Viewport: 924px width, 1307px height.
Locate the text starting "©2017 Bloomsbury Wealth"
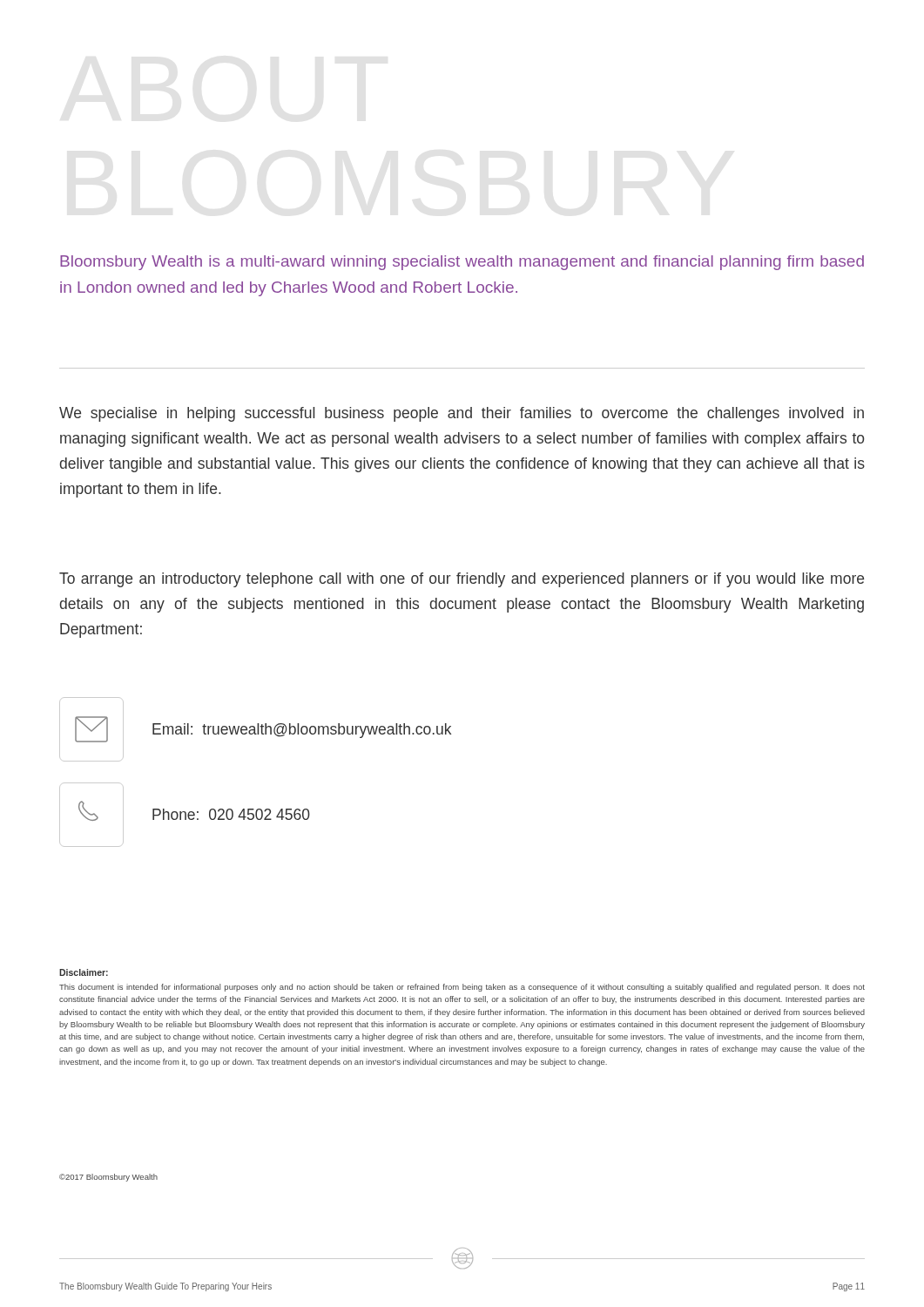[108, 1177]
